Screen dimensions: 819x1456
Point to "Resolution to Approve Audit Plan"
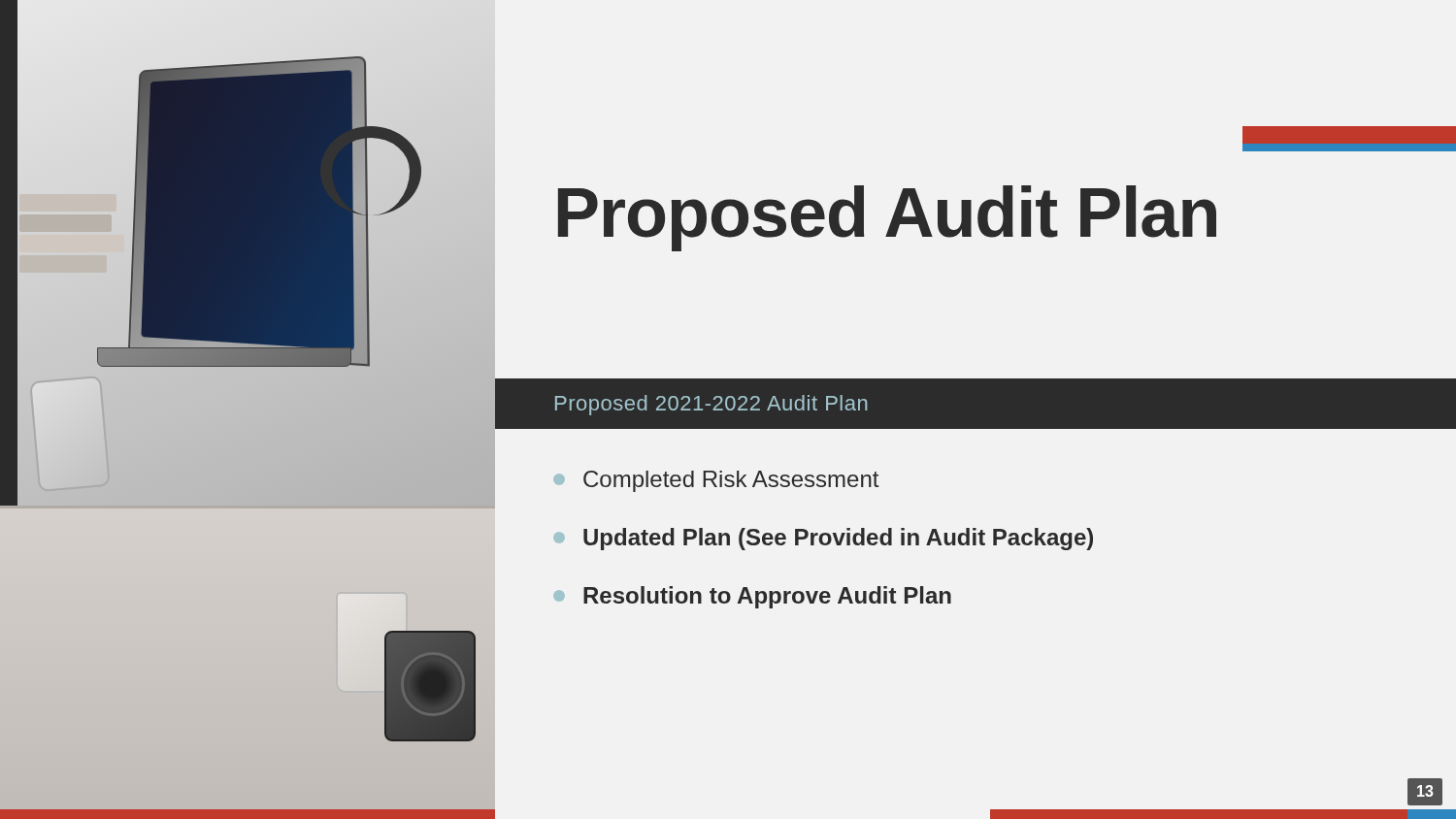(753, 596)
